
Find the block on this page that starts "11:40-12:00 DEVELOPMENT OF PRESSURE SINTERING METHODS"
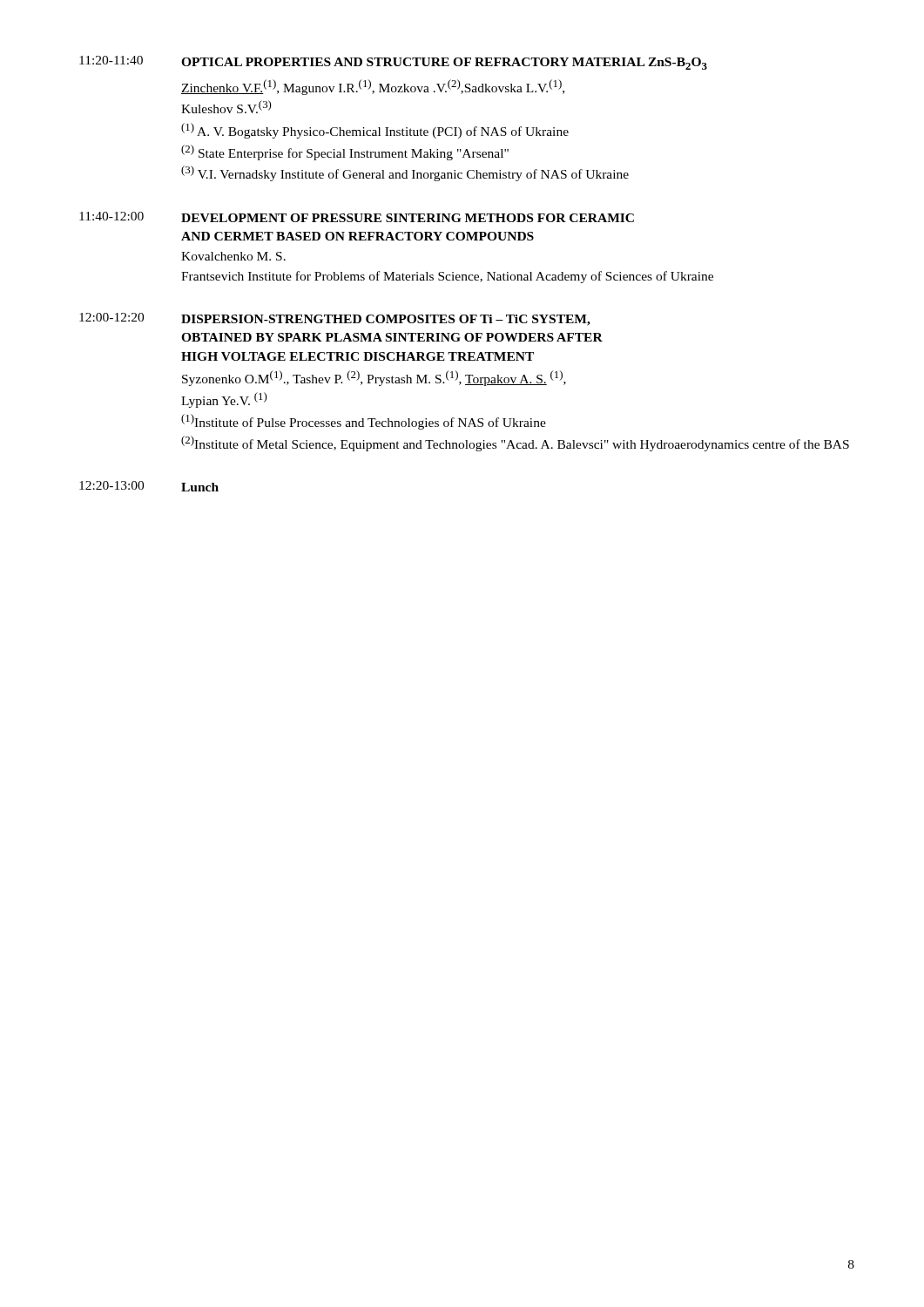(466, 247)
